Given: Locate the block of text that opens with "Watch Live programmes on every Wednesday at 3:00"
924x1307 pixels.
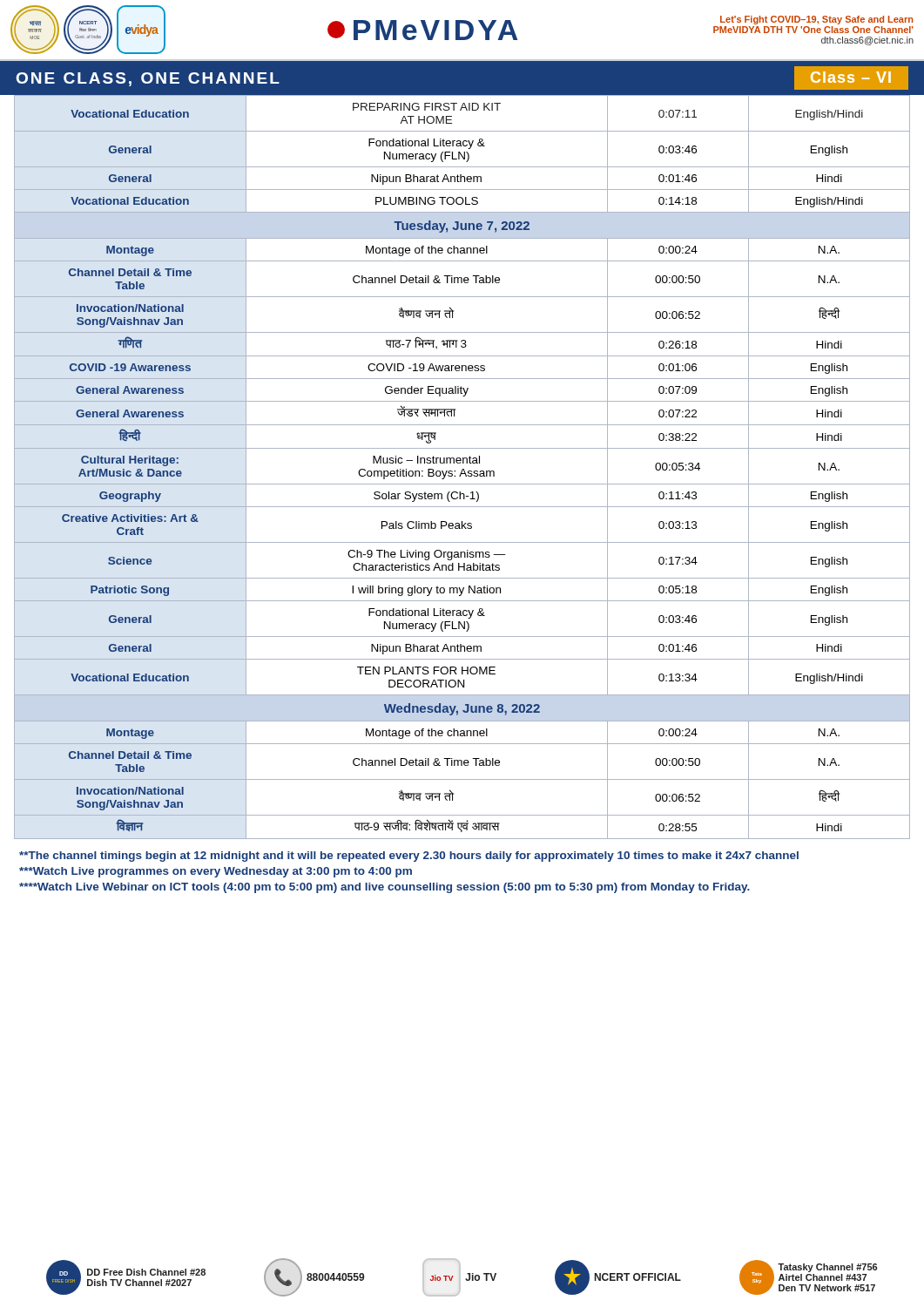Looking at the screenshot, I should (216, 871).
